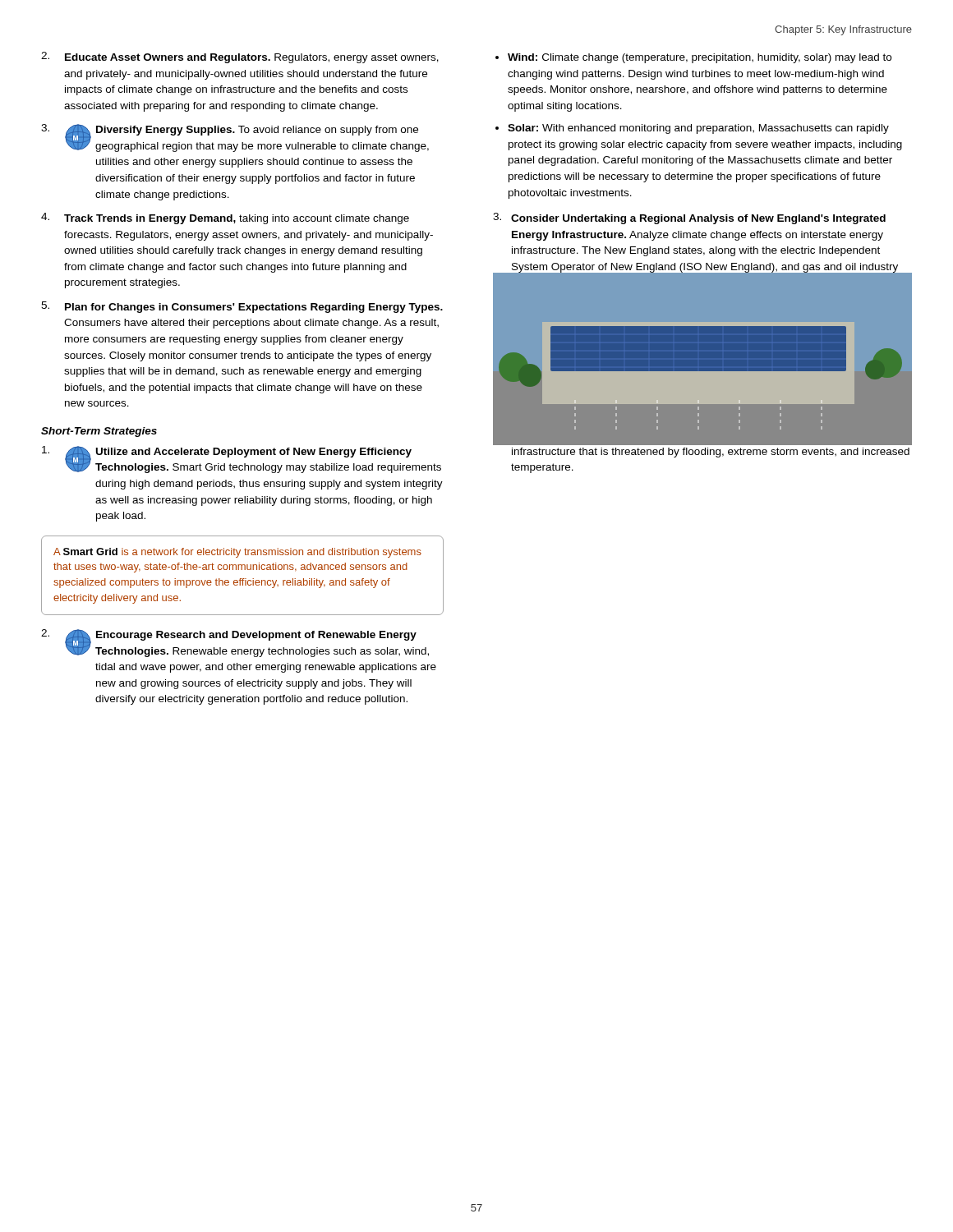The height and width of the screenshot is (1232, 953).
Task: Select the block starting "Long-Term Strategies"
Action: 550,342
